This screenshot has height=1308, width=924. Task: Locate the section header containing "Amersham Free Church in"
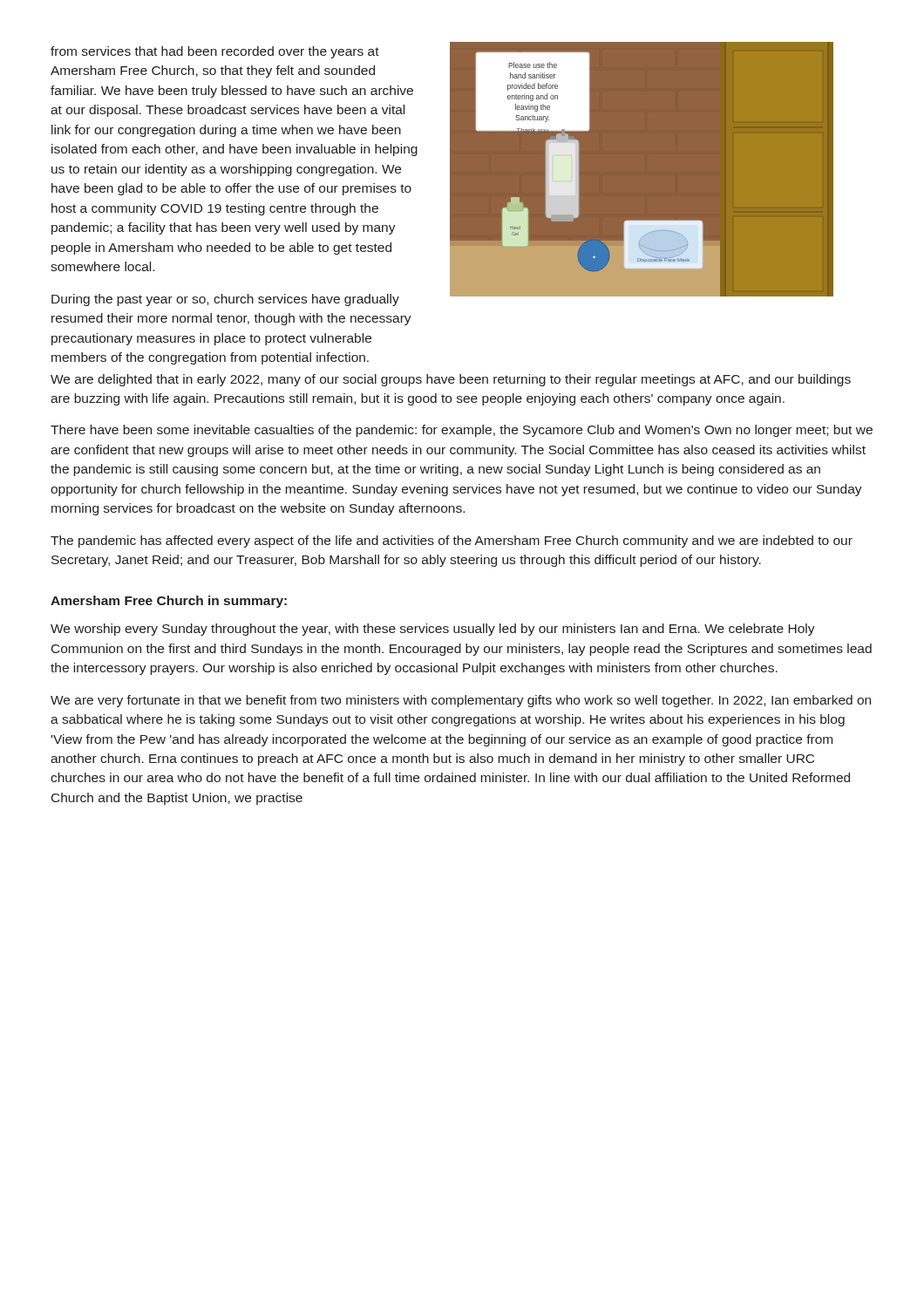[x=169, y=602]
